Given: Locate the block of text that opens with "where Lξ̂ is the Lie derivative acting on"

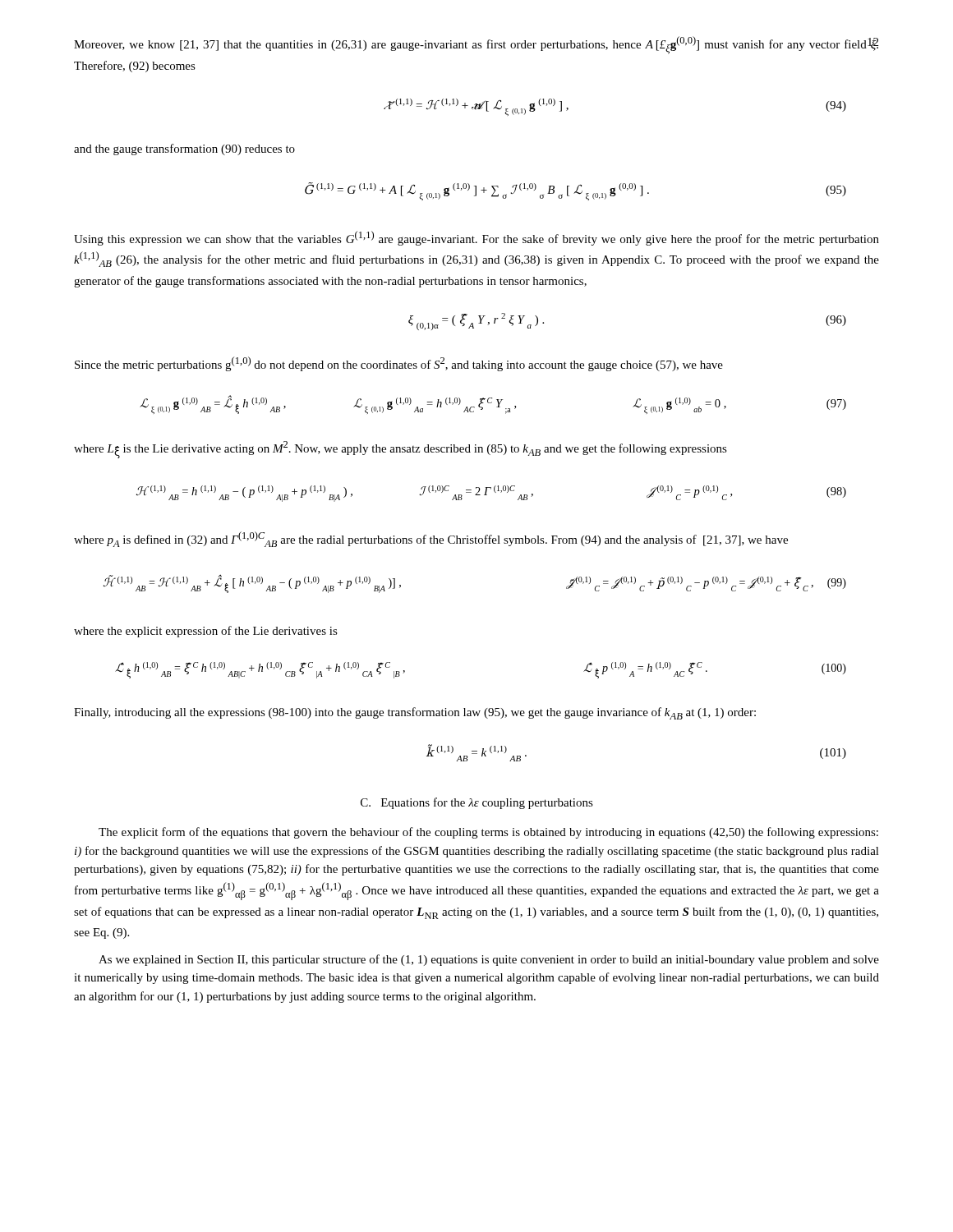Looking at the screenshot, I should [400, 448].
